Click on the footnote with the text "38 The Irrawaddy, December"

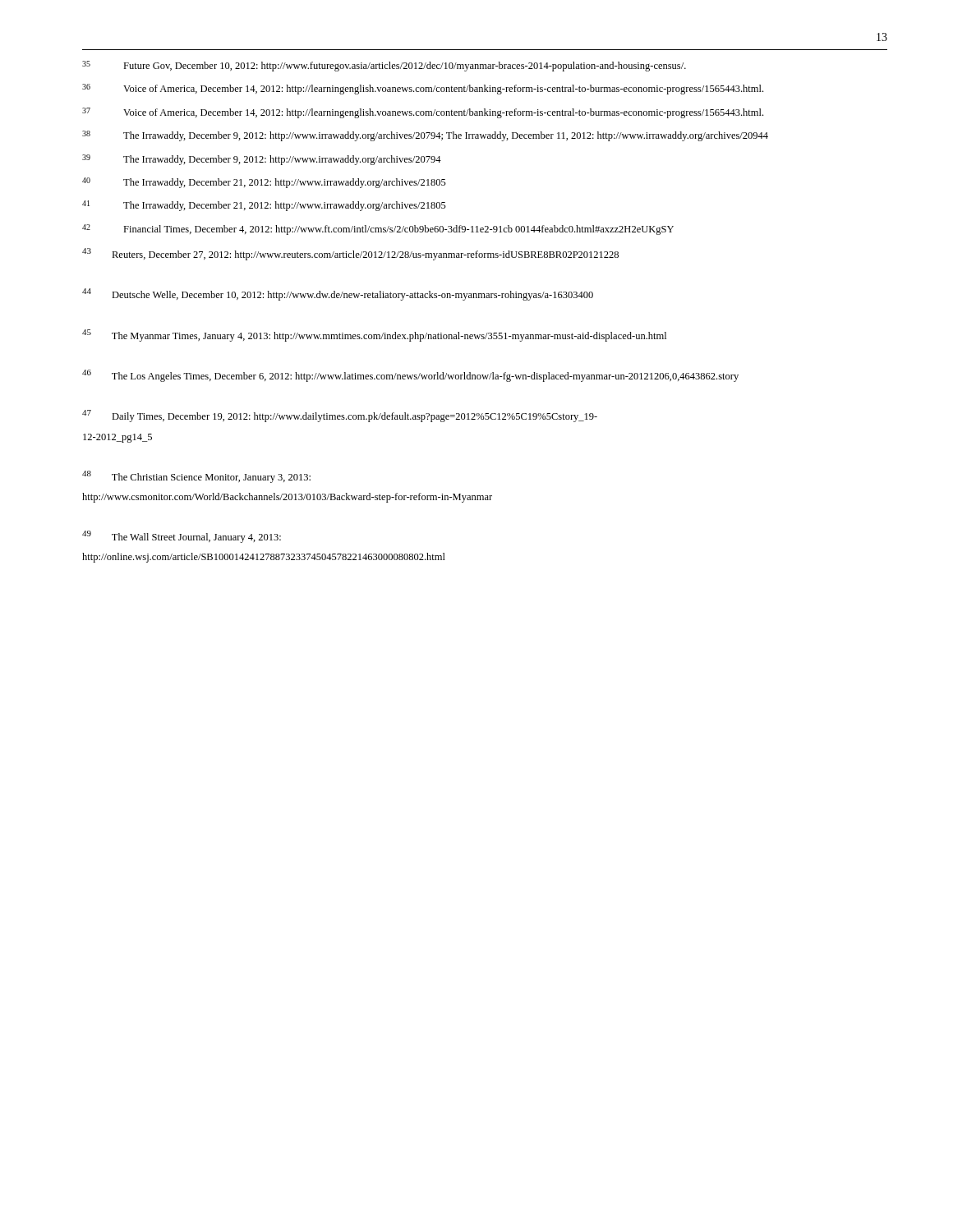pyautogui.click(x=485, y=137)
